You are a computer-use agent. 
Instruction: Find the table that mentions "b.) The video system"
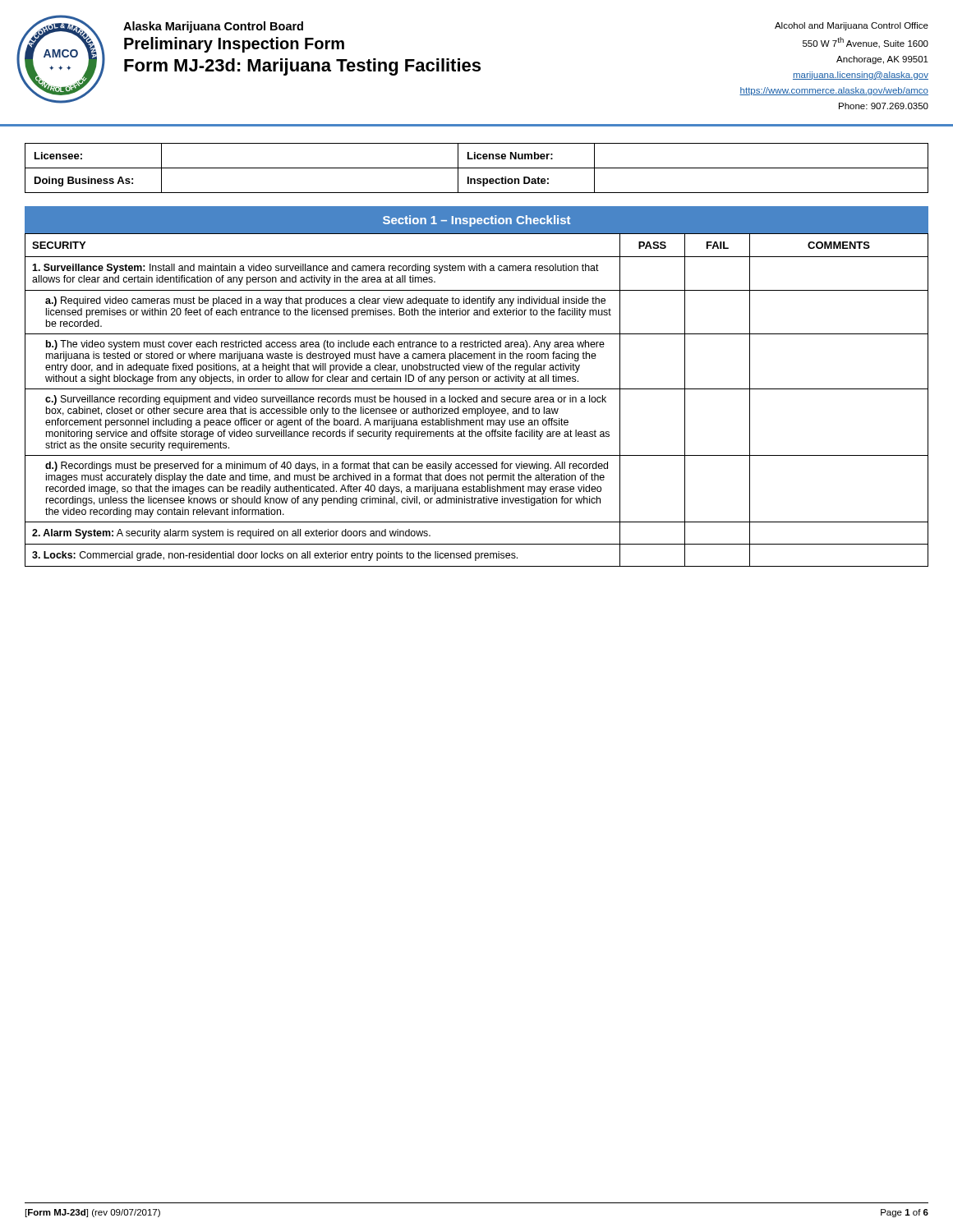click(x=476, y=400)
